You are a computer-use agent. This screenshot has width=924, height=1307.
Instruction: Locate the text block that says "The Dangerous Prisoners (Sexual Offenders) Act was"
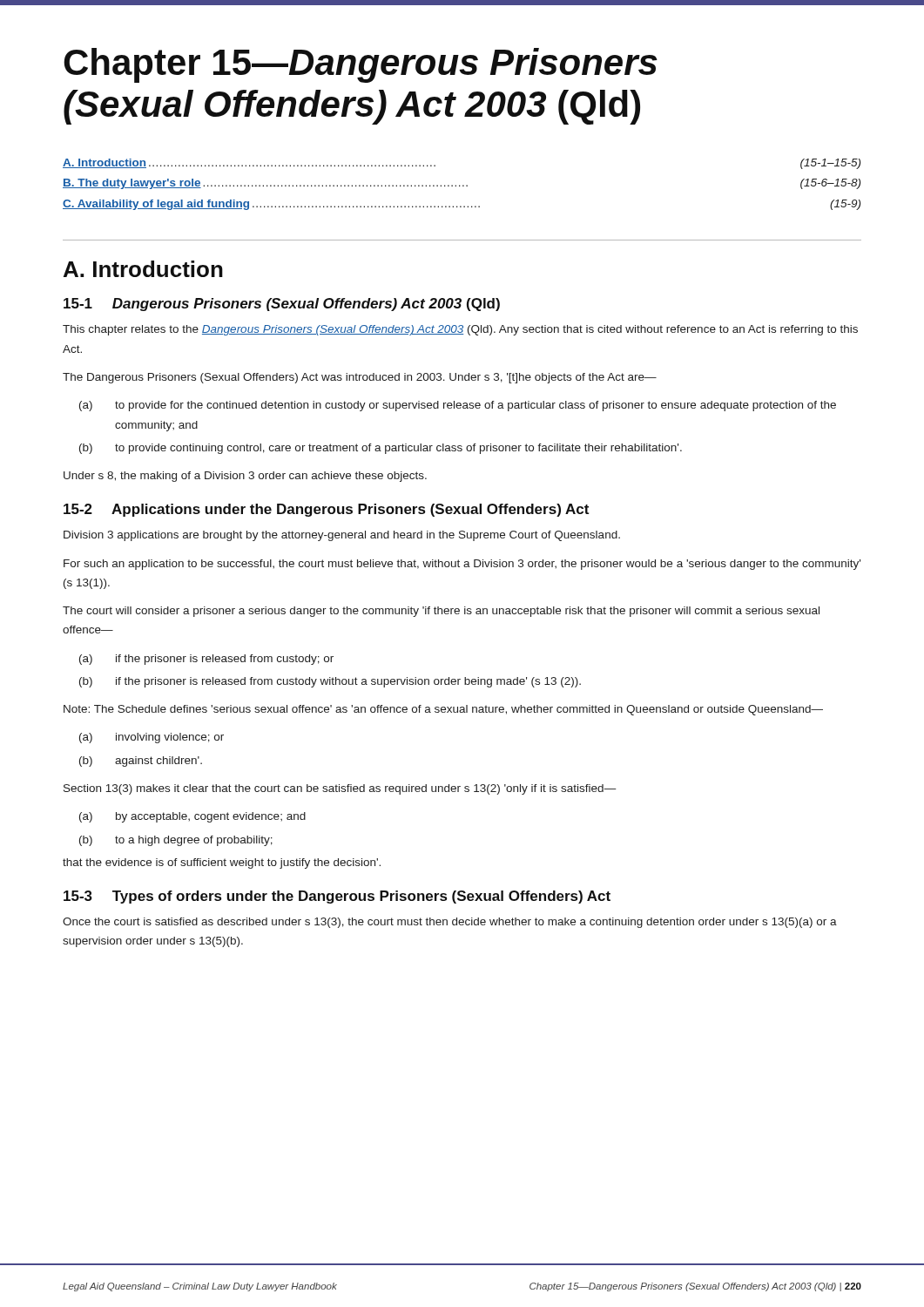click(359, 377)
